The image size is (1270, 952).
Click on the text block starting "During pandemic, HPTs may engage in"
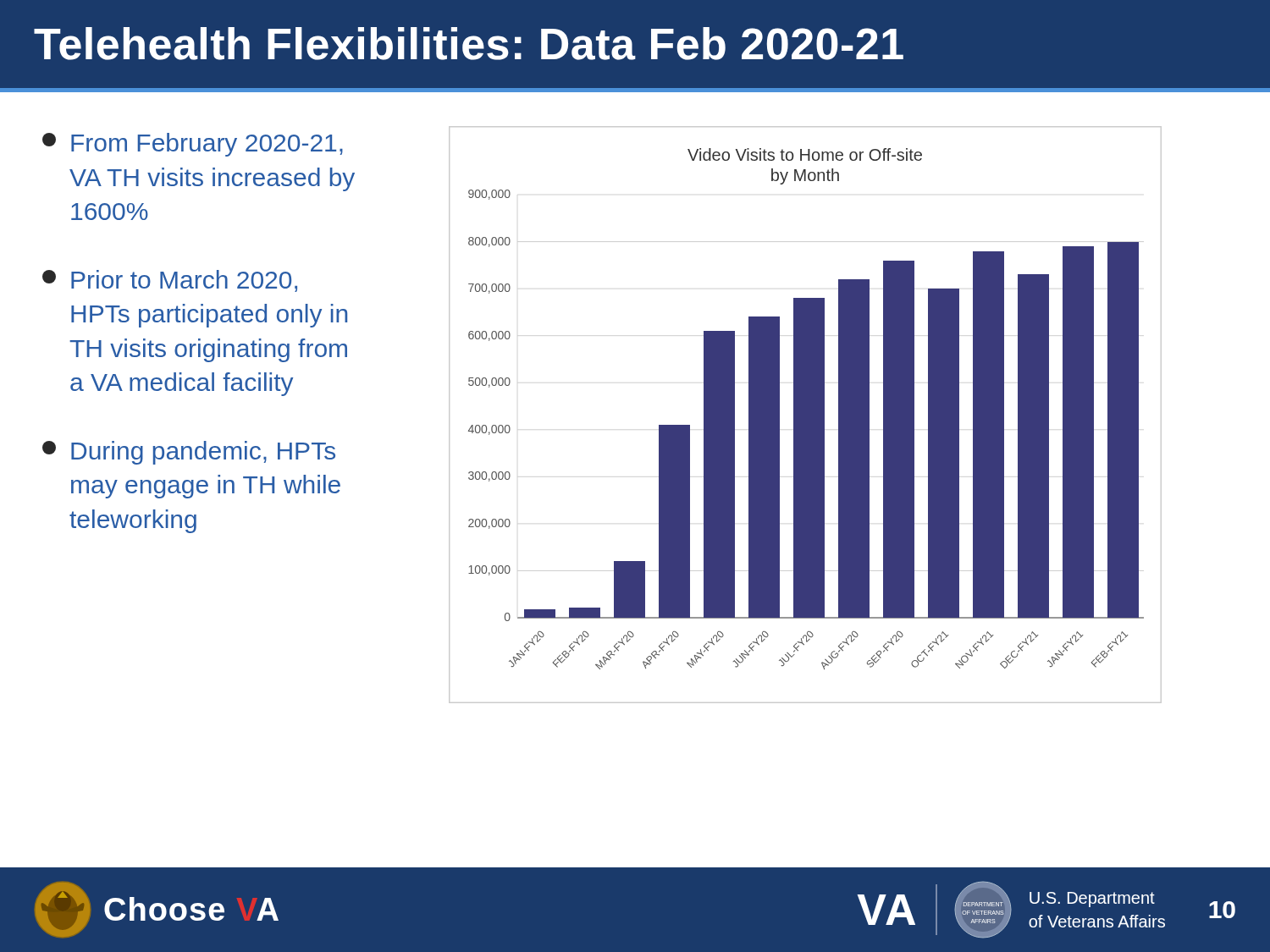(x=199, y=485)
